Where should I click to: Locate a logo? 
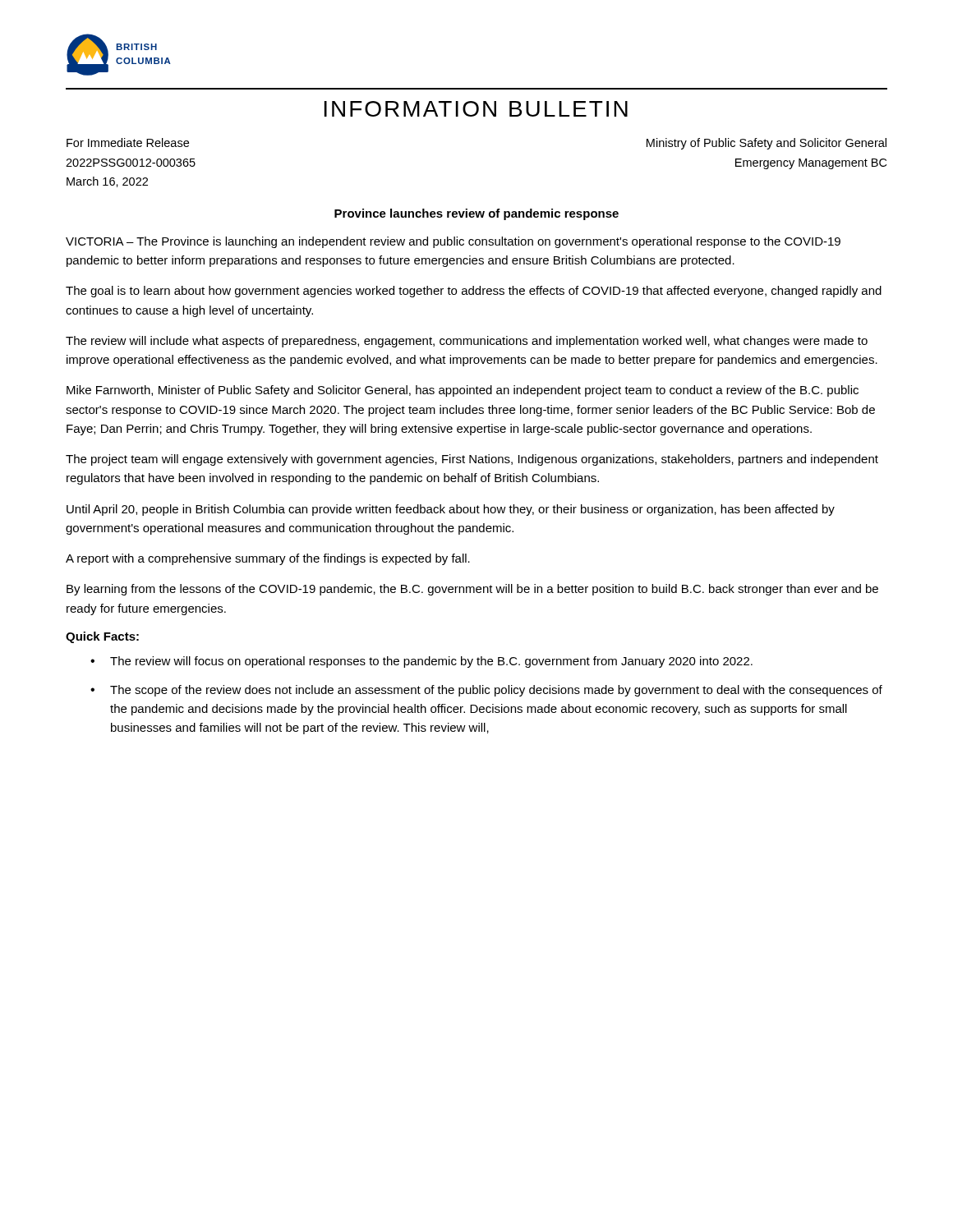(476, 61)
